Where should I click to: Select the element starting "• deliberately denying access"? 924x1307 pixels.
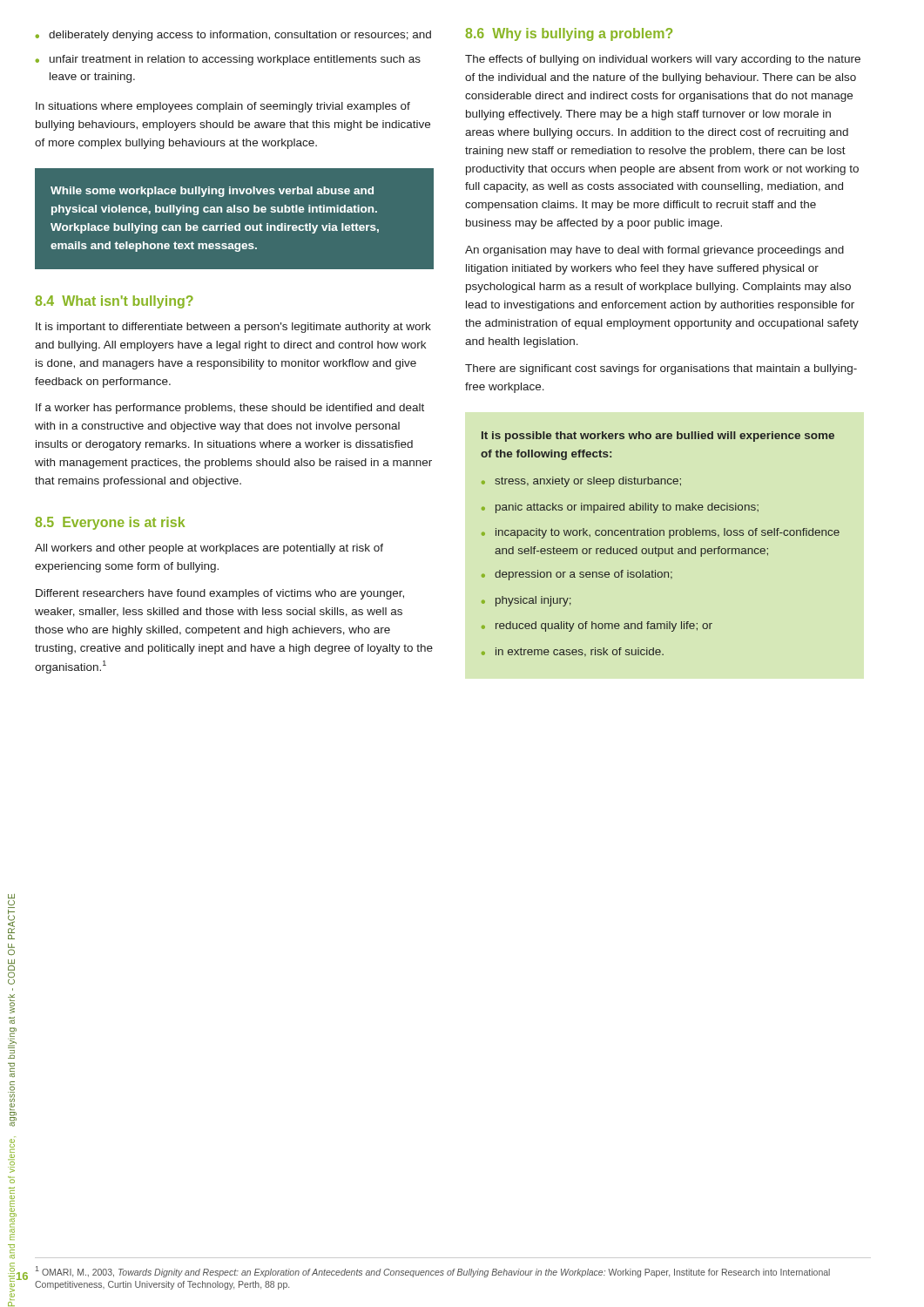pyautogui.click(x=234, y=36)
